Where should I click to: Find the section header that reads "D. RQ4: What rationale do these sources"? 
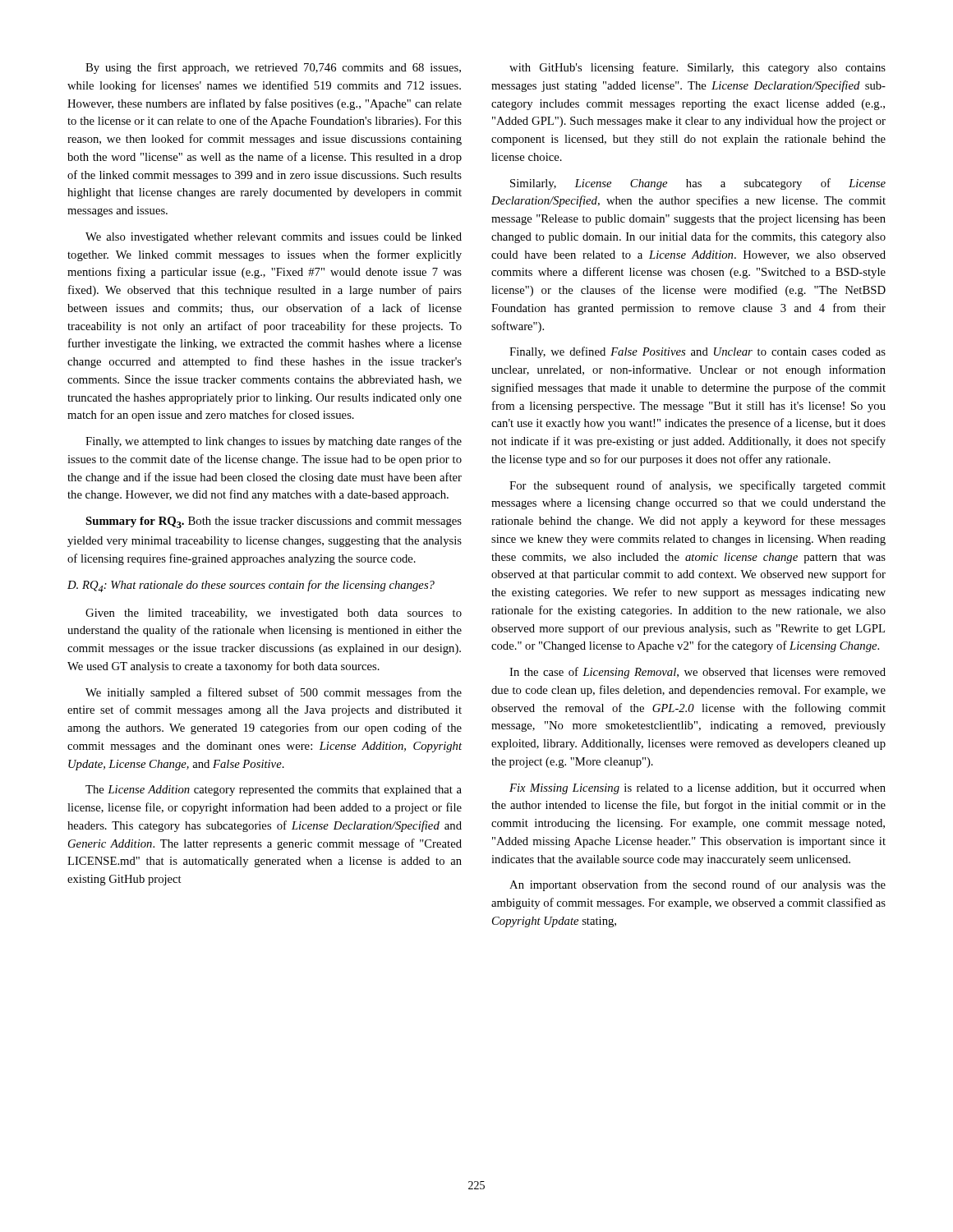[265, 586]
